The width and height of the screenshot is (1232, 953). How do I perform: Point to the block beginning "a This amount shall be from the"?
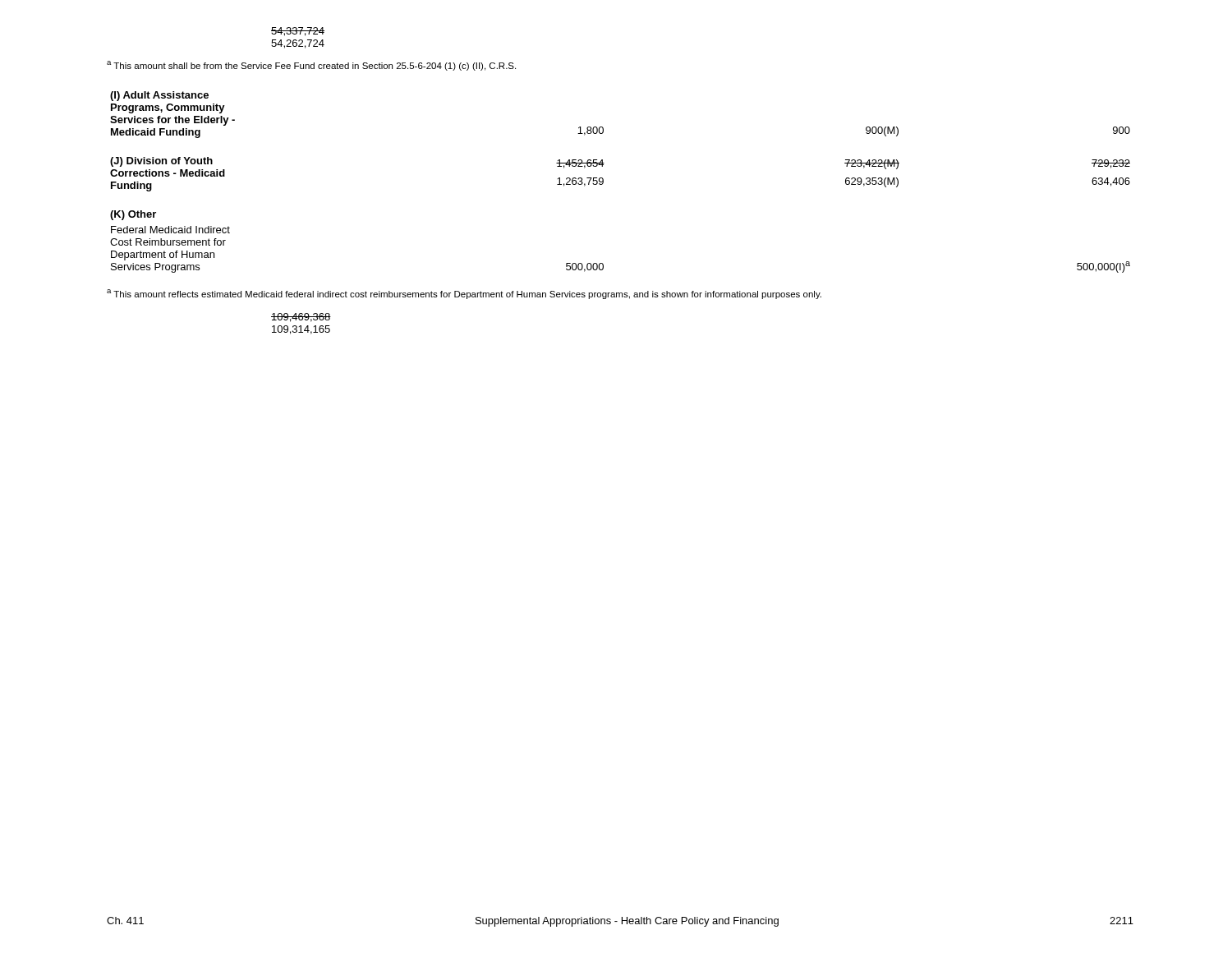click(312, 64)
